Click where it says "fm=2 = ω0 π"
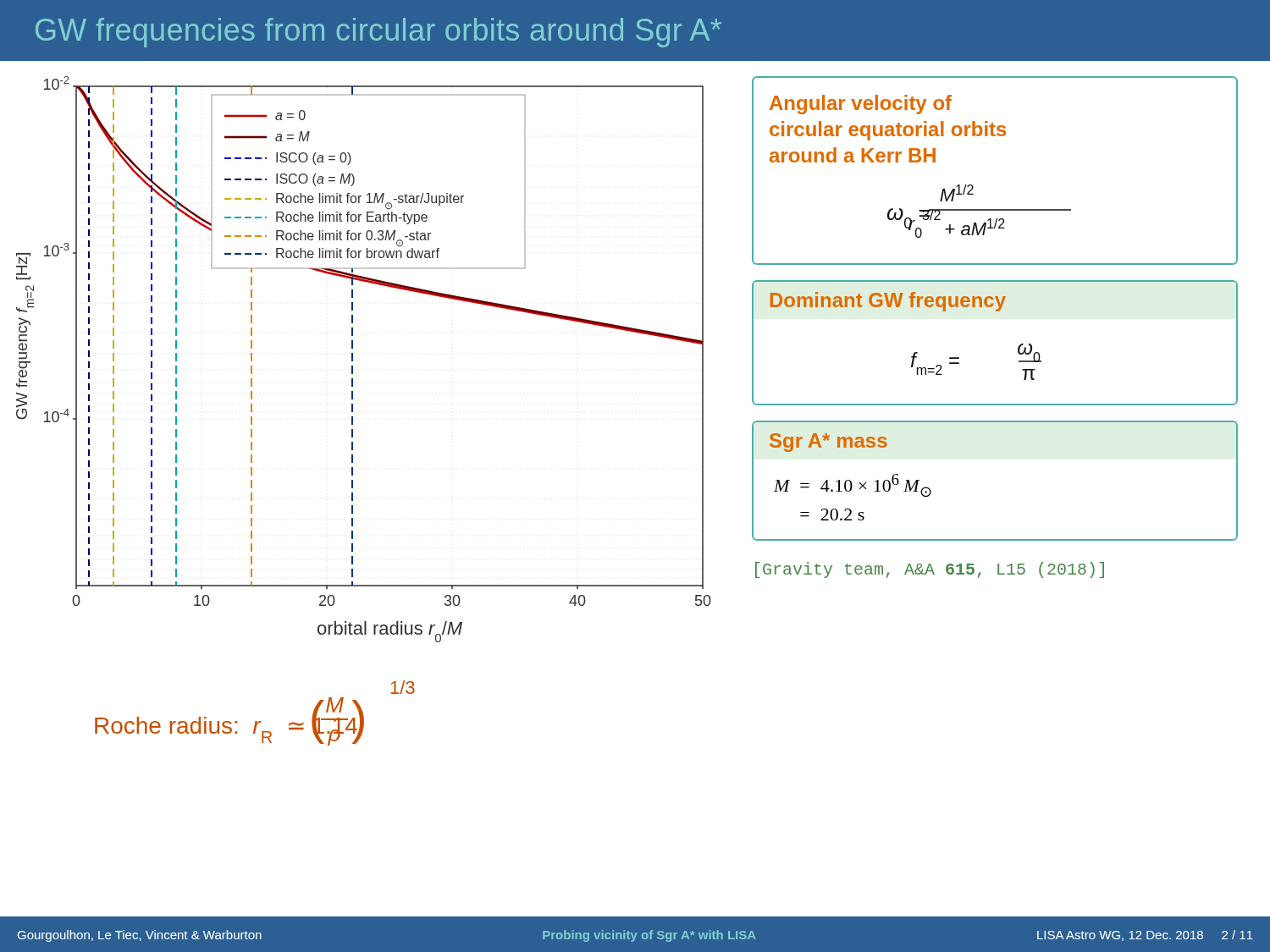 pyautogui.click(x=917, y=358)
